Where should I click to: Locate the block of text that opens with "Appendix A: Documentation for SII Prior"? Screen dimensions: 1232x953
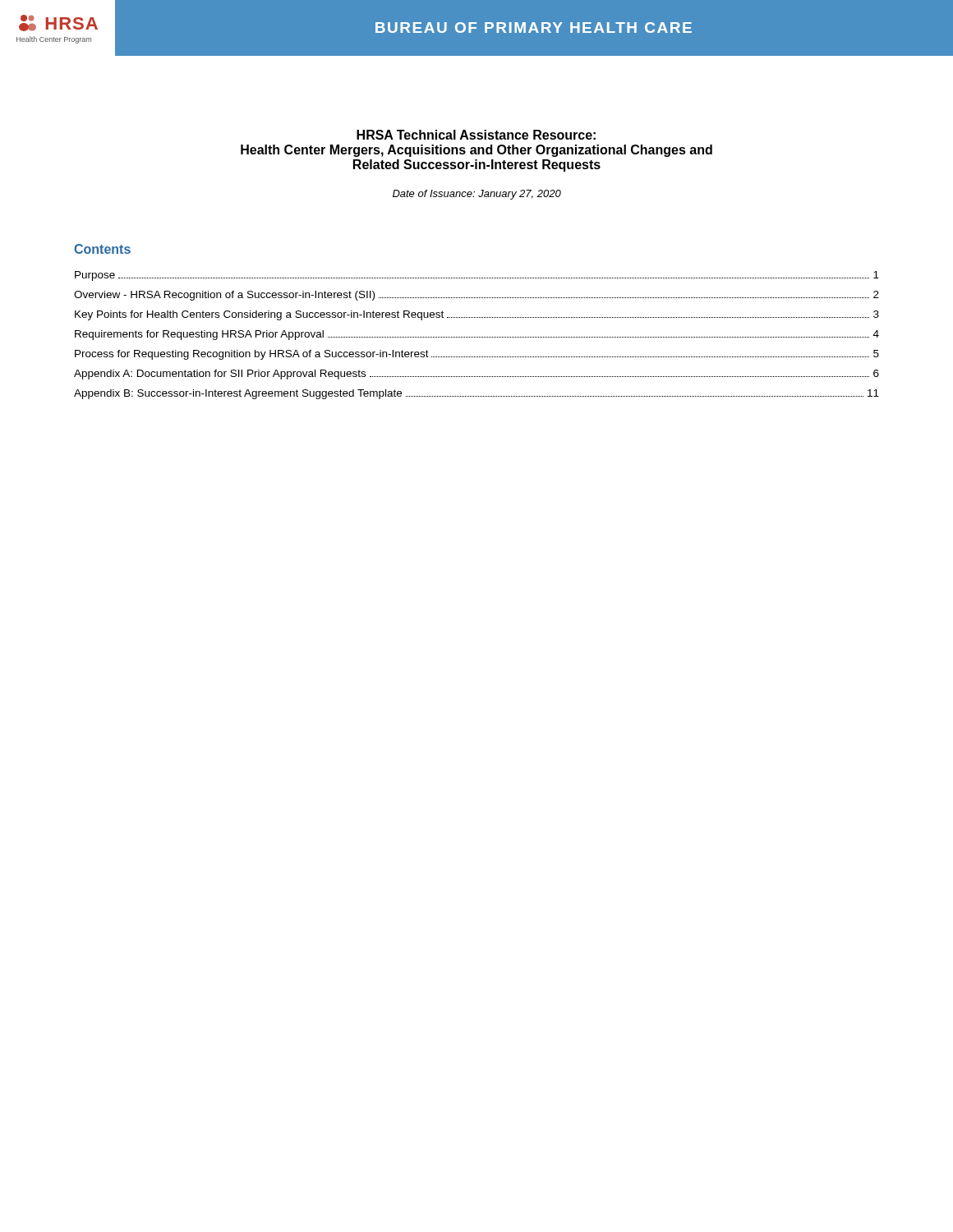coord(476,373)
